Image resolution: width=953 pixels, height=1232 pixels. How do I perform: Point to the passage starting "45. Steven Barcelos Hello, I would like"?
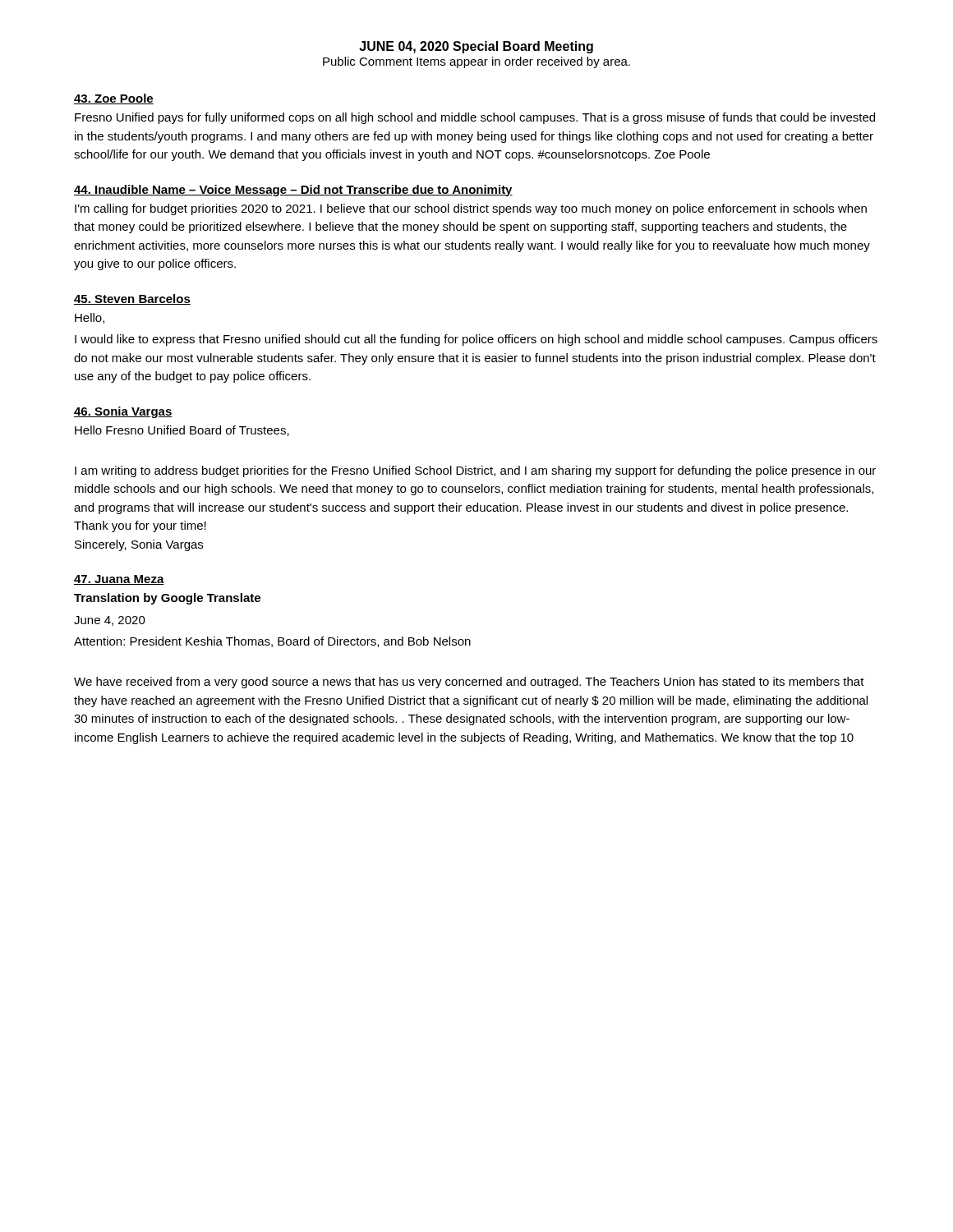pos(476,338)
